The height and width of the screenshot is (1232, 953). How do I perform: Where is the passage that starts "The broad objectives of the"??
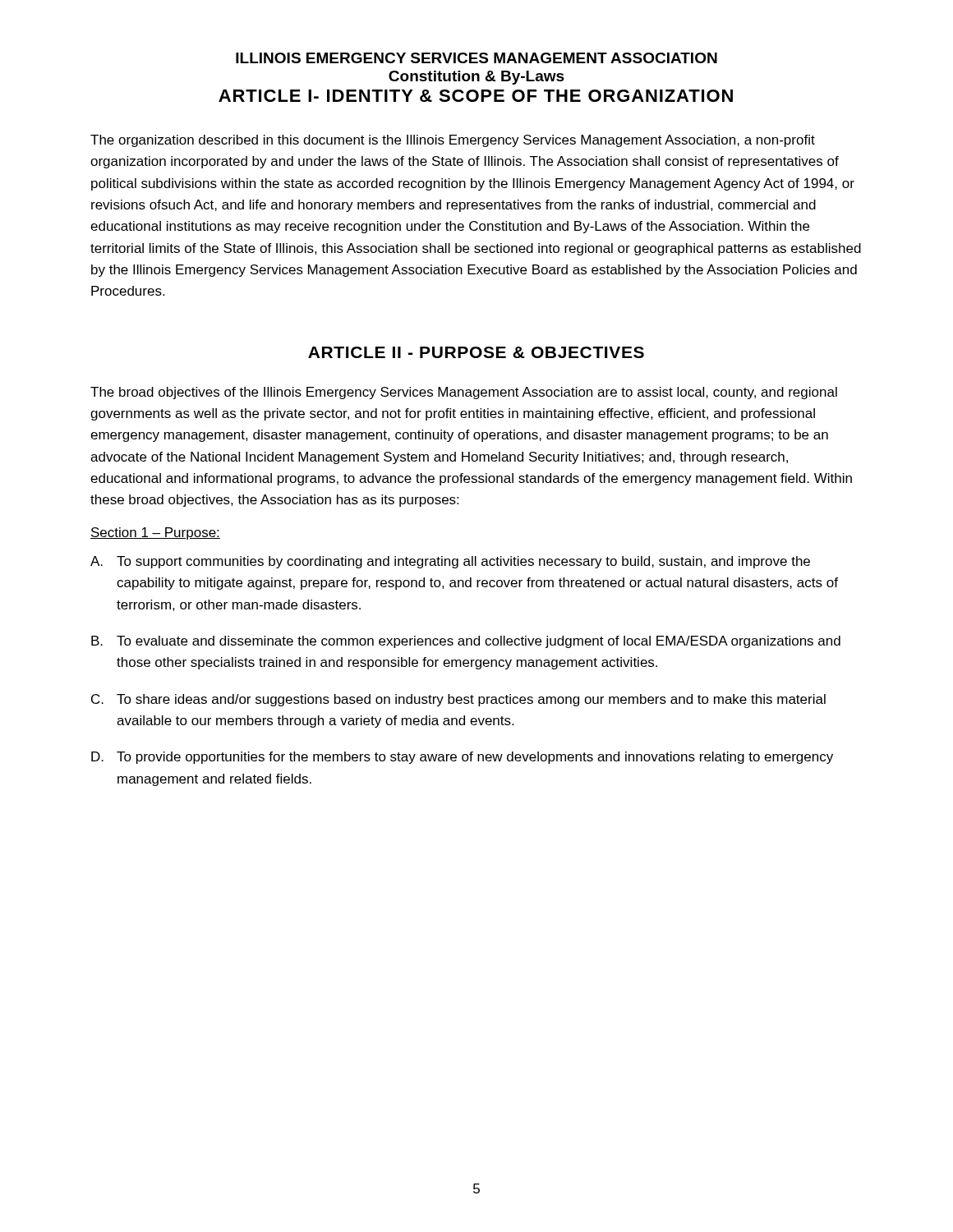coord(472,446)
